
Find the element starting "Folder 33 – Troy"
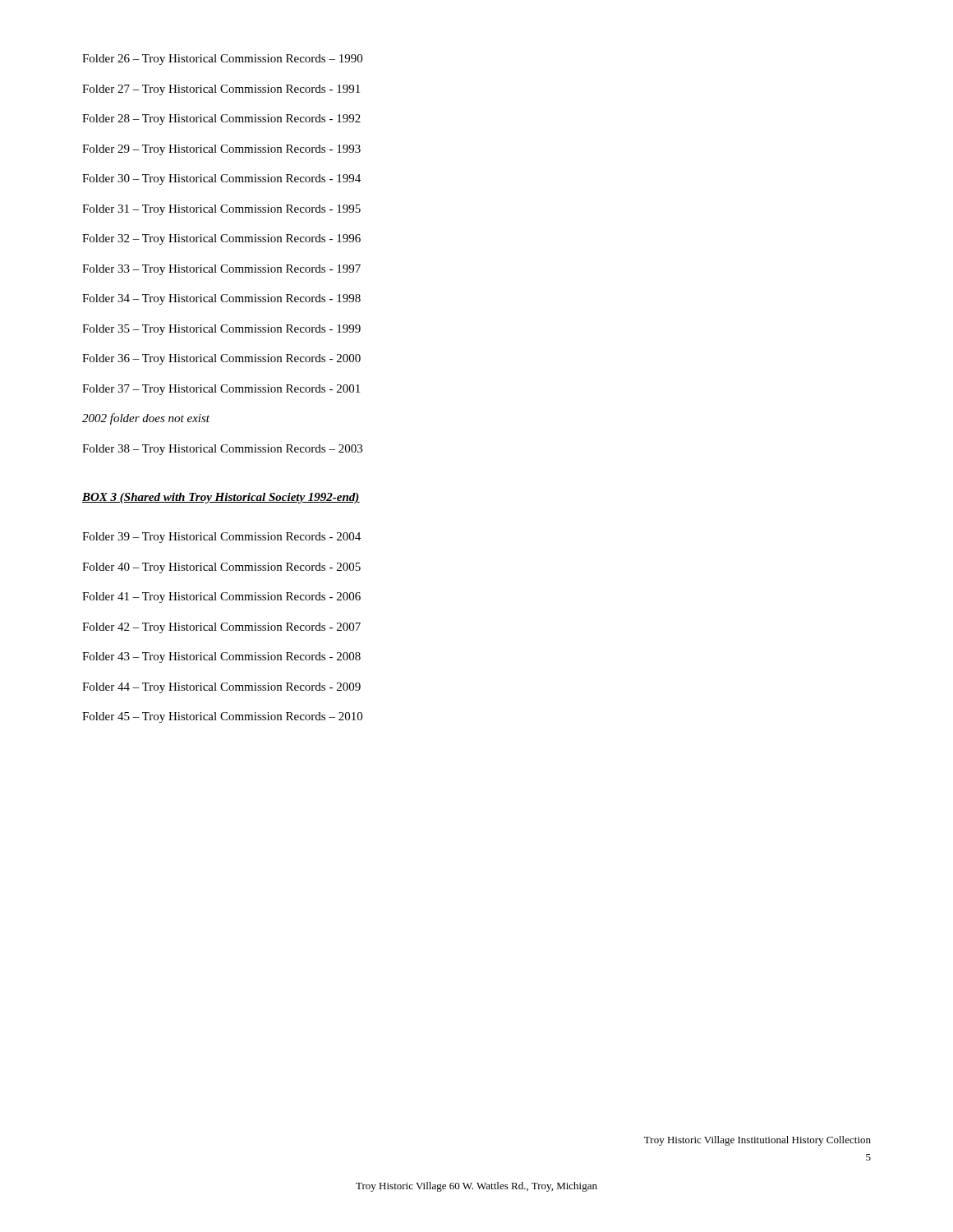[x=221, y=268]
